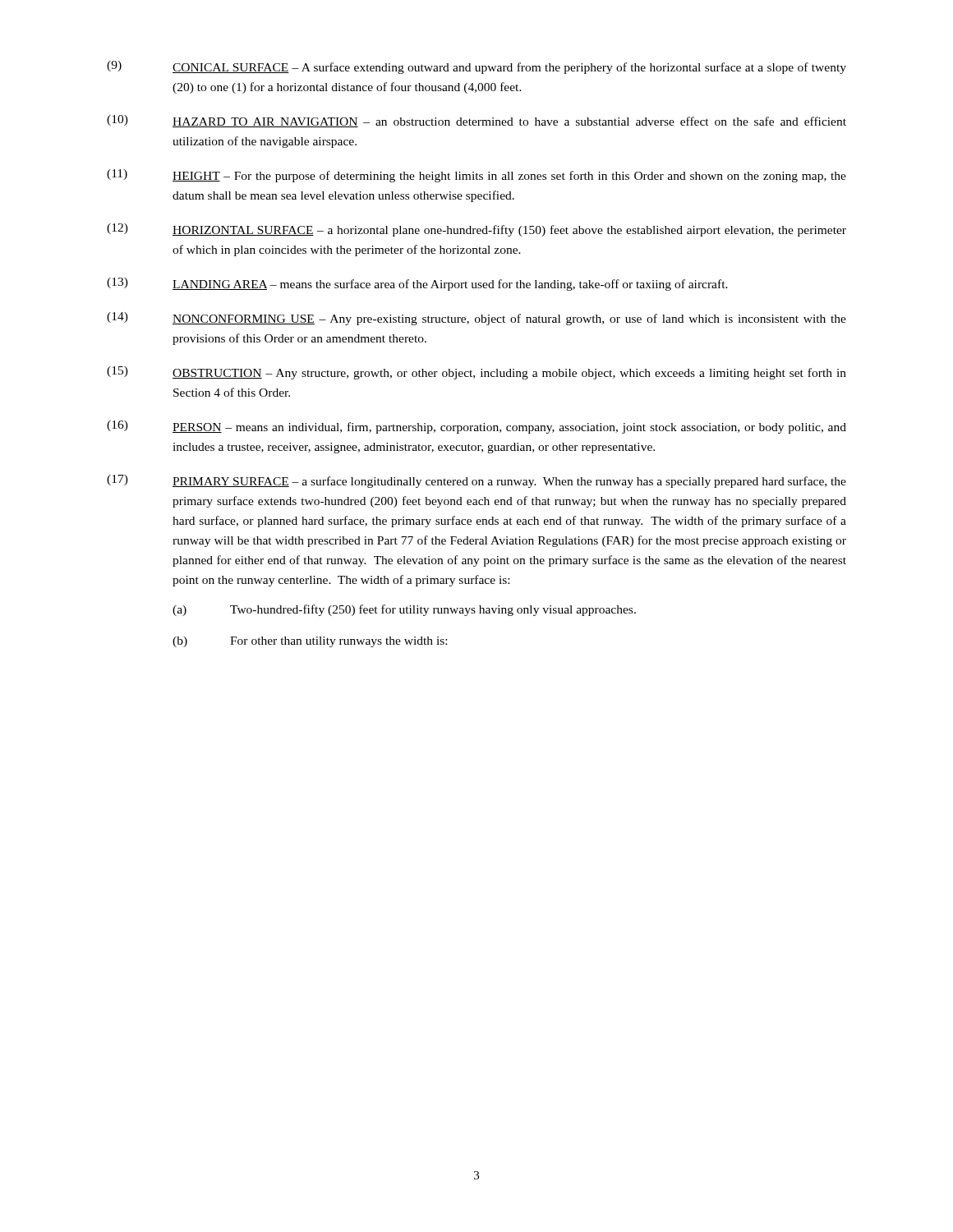Find the block on this page that starts "(10) HAZARD TO AIR NAVIGATION – an obstruction"

pos(476,131)
